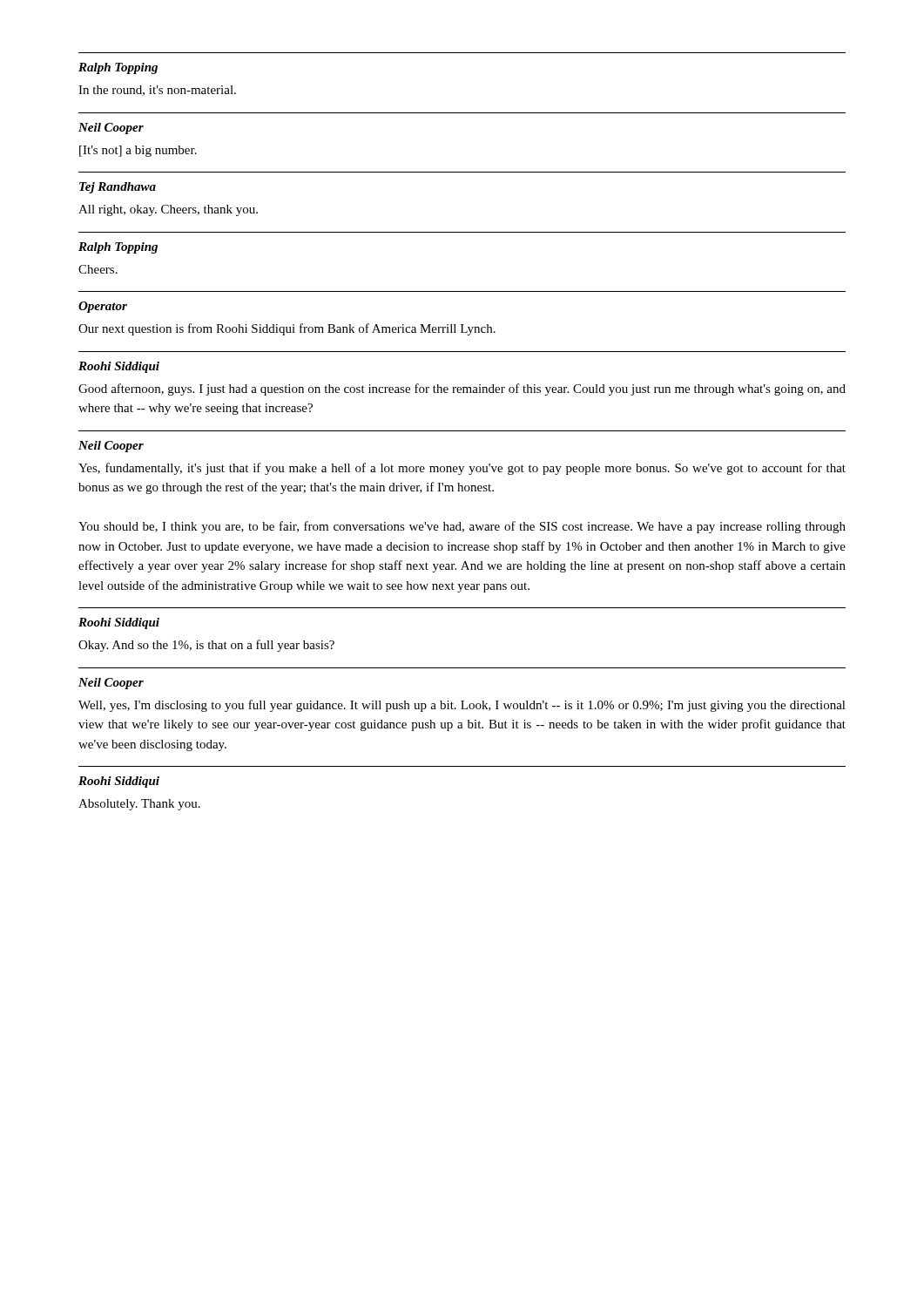The image size is (924, 1307).
Task: Click on the text block that reads "Yes, fundamentally, it's just"
Action: [x=462, y=526]
